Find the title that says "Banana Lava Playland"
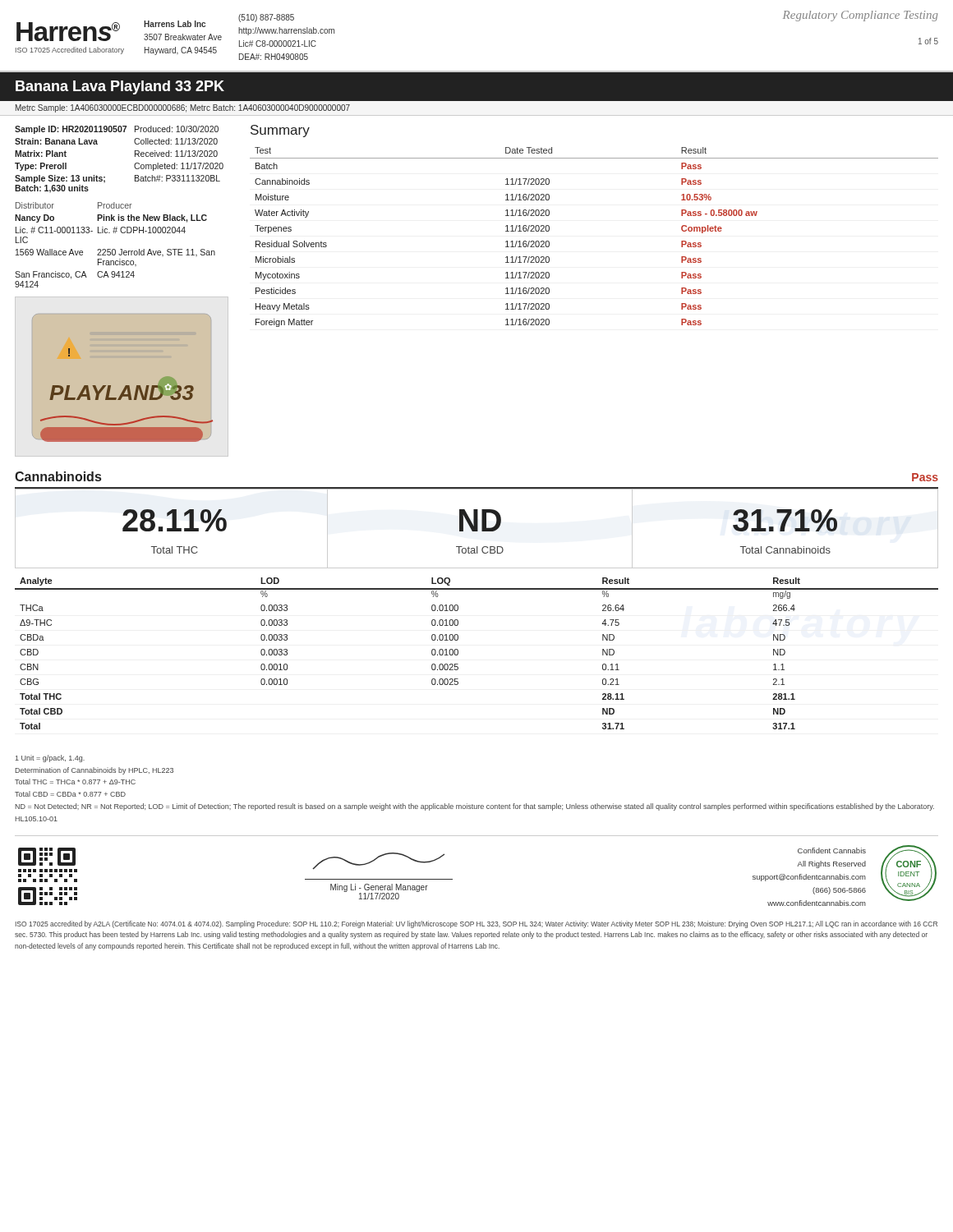The image size is (953, 1232). 120,86
